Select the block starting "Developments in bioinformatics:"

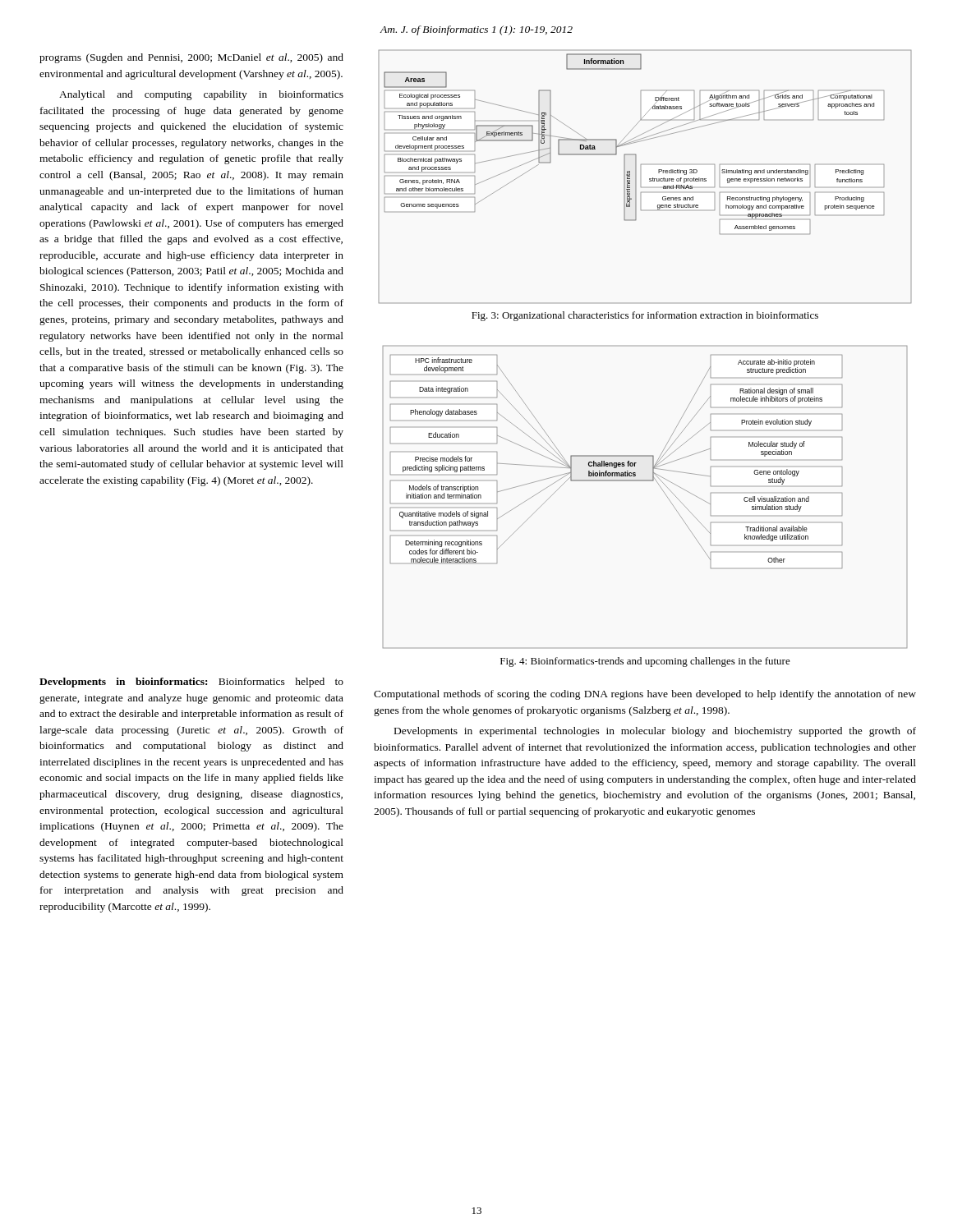tap(191, 794)
